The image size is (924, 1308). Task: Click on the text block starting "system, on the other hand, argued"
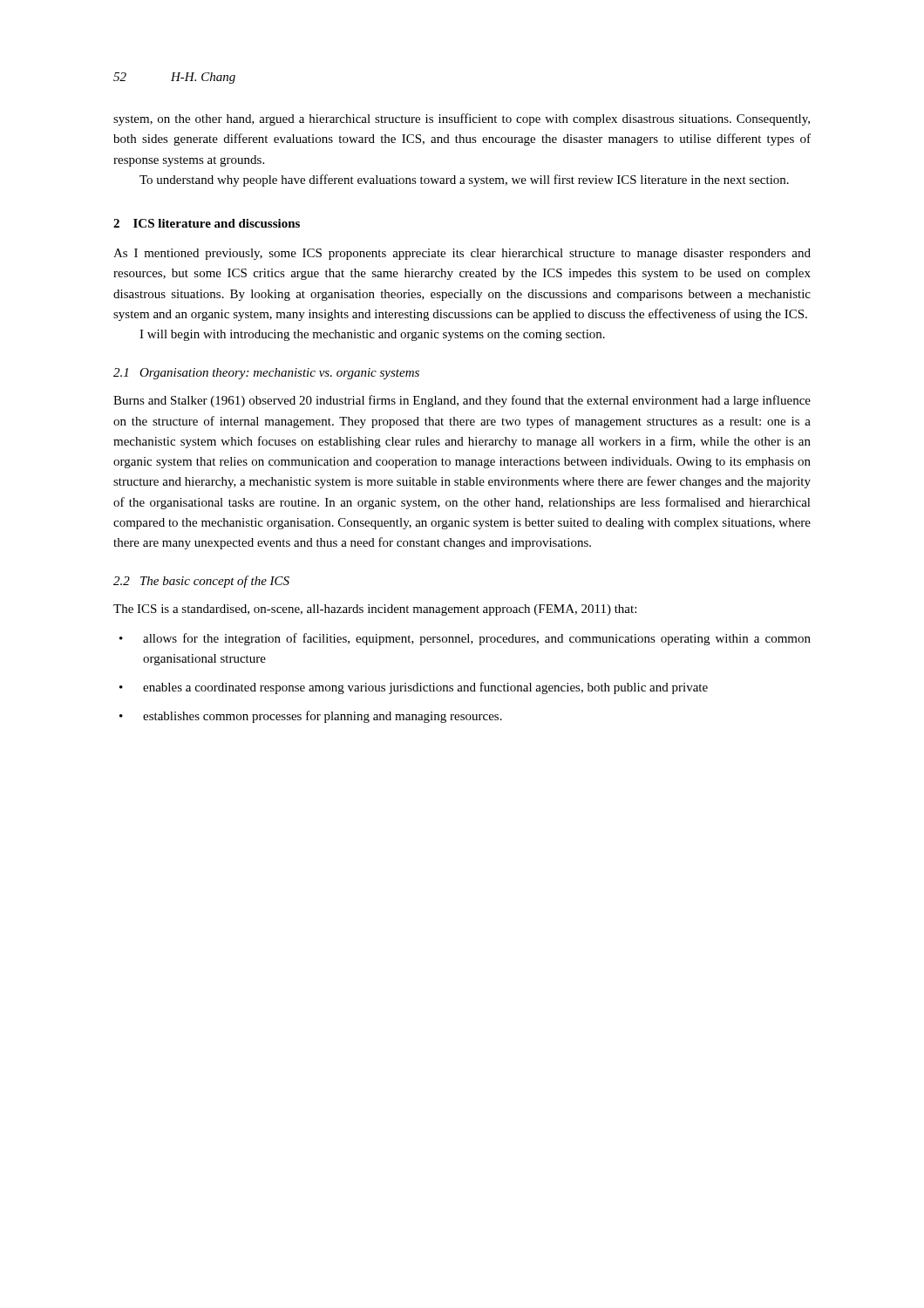pyautogui.click(x=462, y=139)
